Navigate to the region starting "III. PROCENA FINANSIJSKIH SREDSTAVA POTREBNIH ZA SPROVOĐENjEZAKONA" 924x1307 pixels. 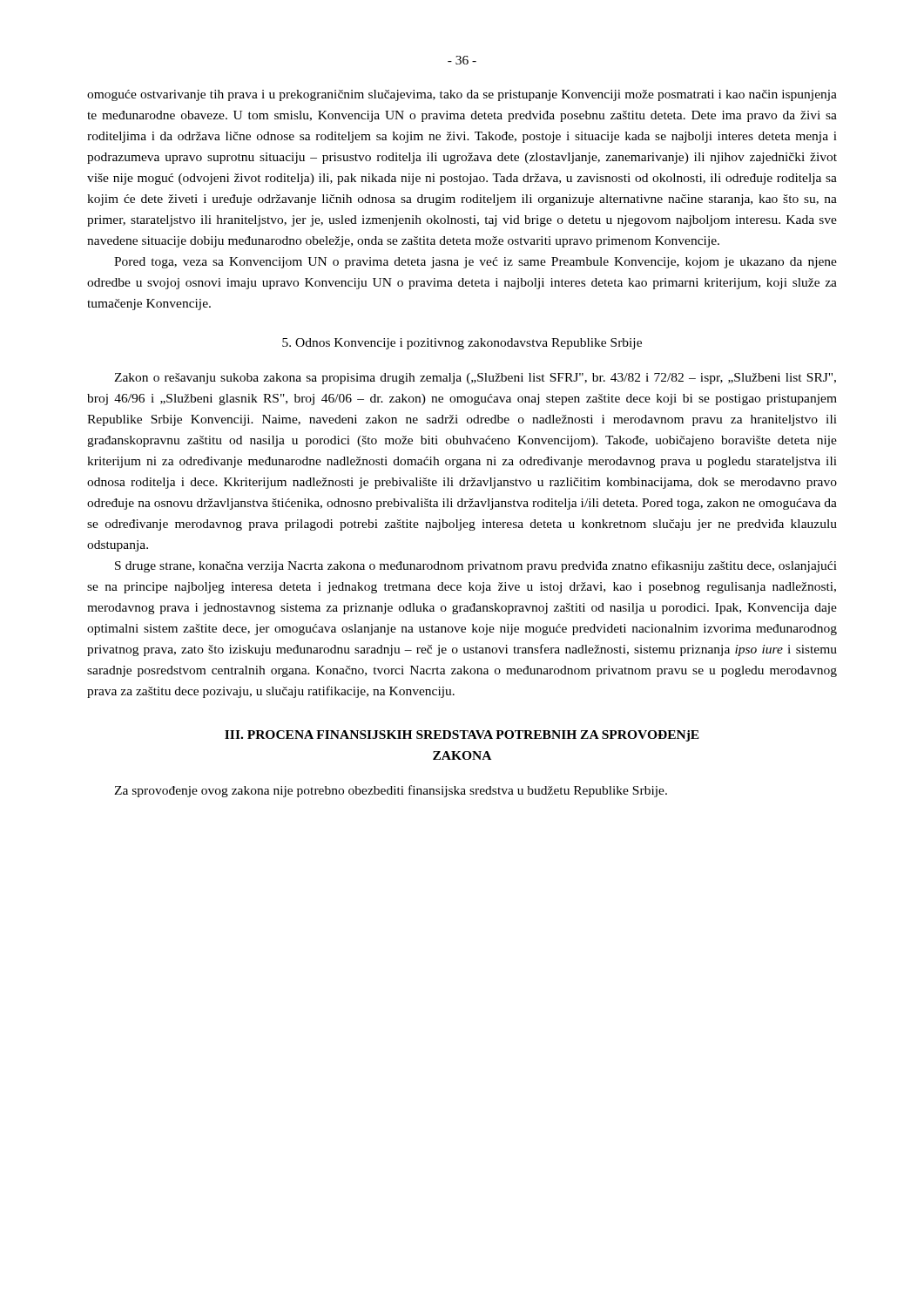point(462,744)
